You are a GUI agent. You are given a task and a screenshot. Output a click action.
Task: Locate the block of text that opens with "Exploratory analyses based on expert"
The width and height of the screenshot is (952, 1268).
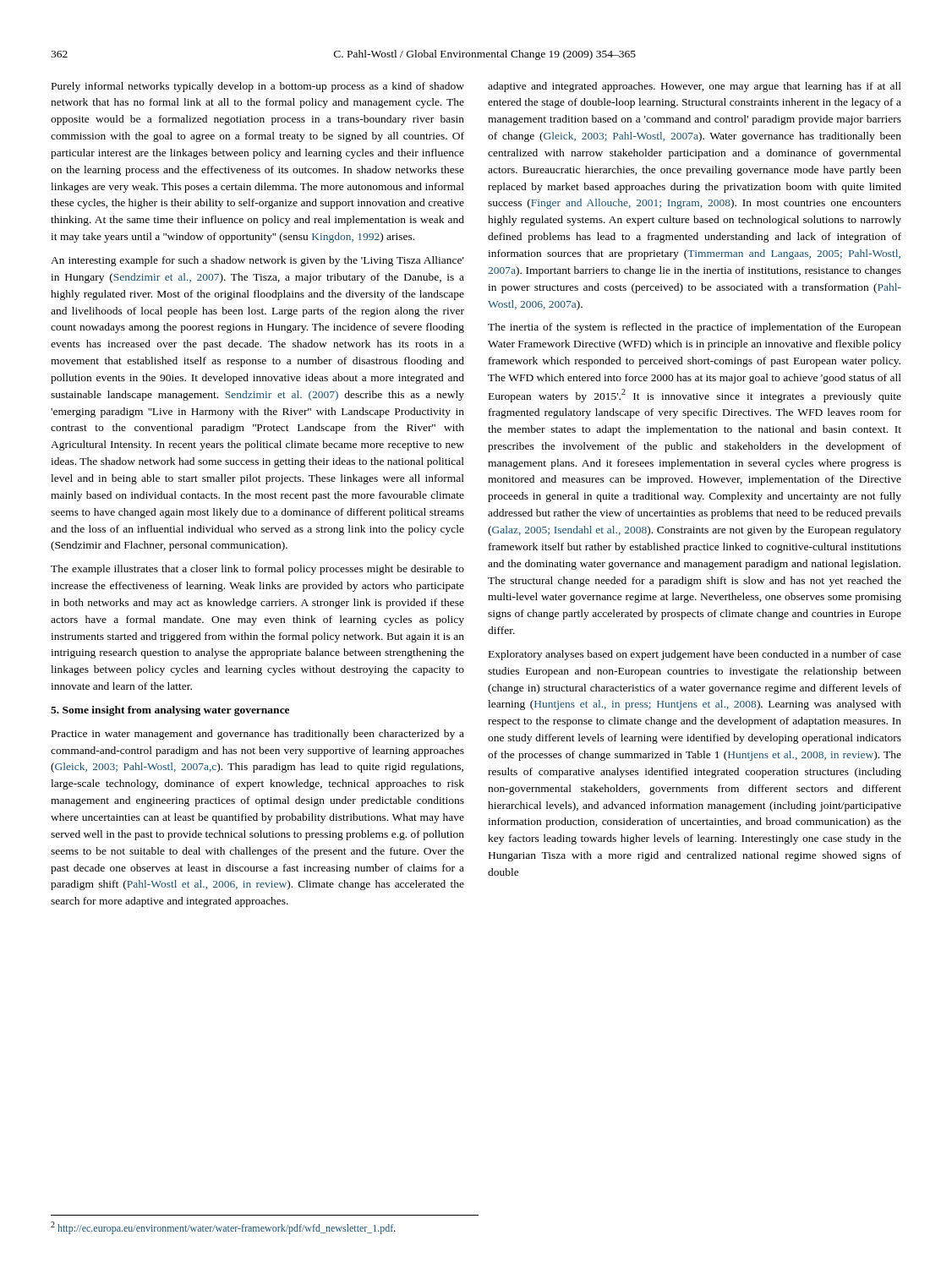tap(695, 763)
